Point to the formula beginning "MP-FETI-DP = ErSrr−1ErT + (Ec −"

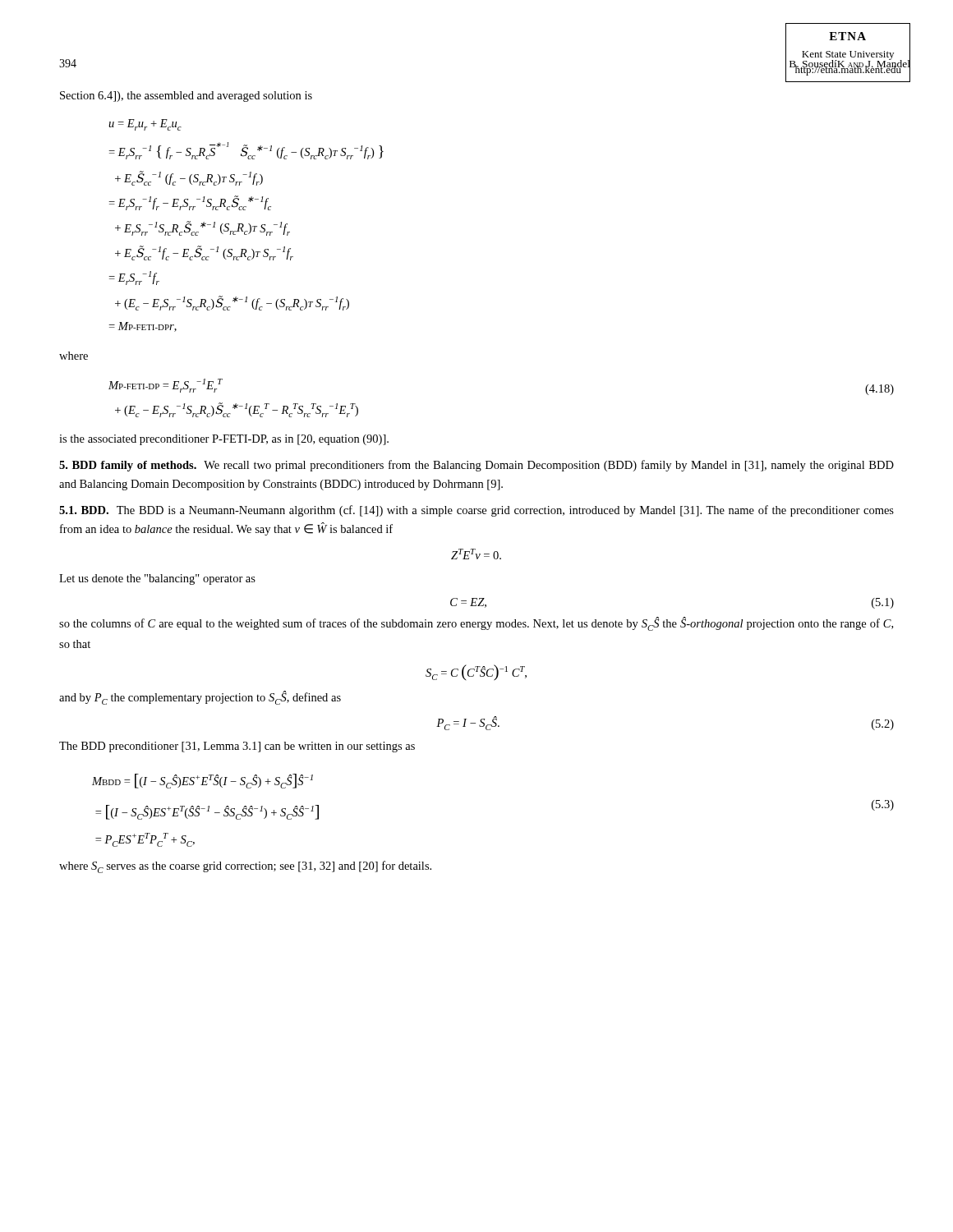(175, 386)
